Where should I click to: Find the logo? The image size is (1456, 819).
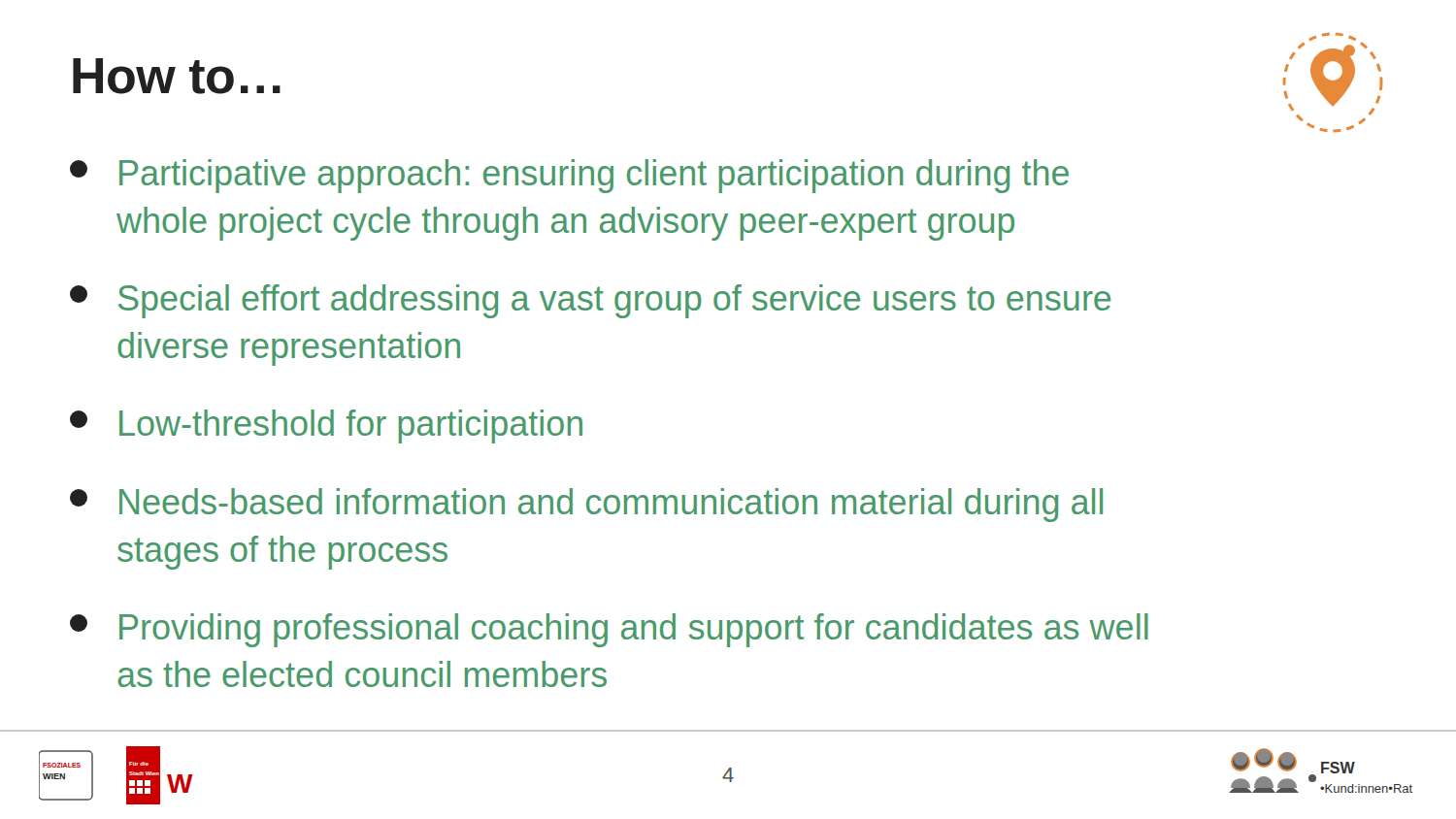point(1333,82)
